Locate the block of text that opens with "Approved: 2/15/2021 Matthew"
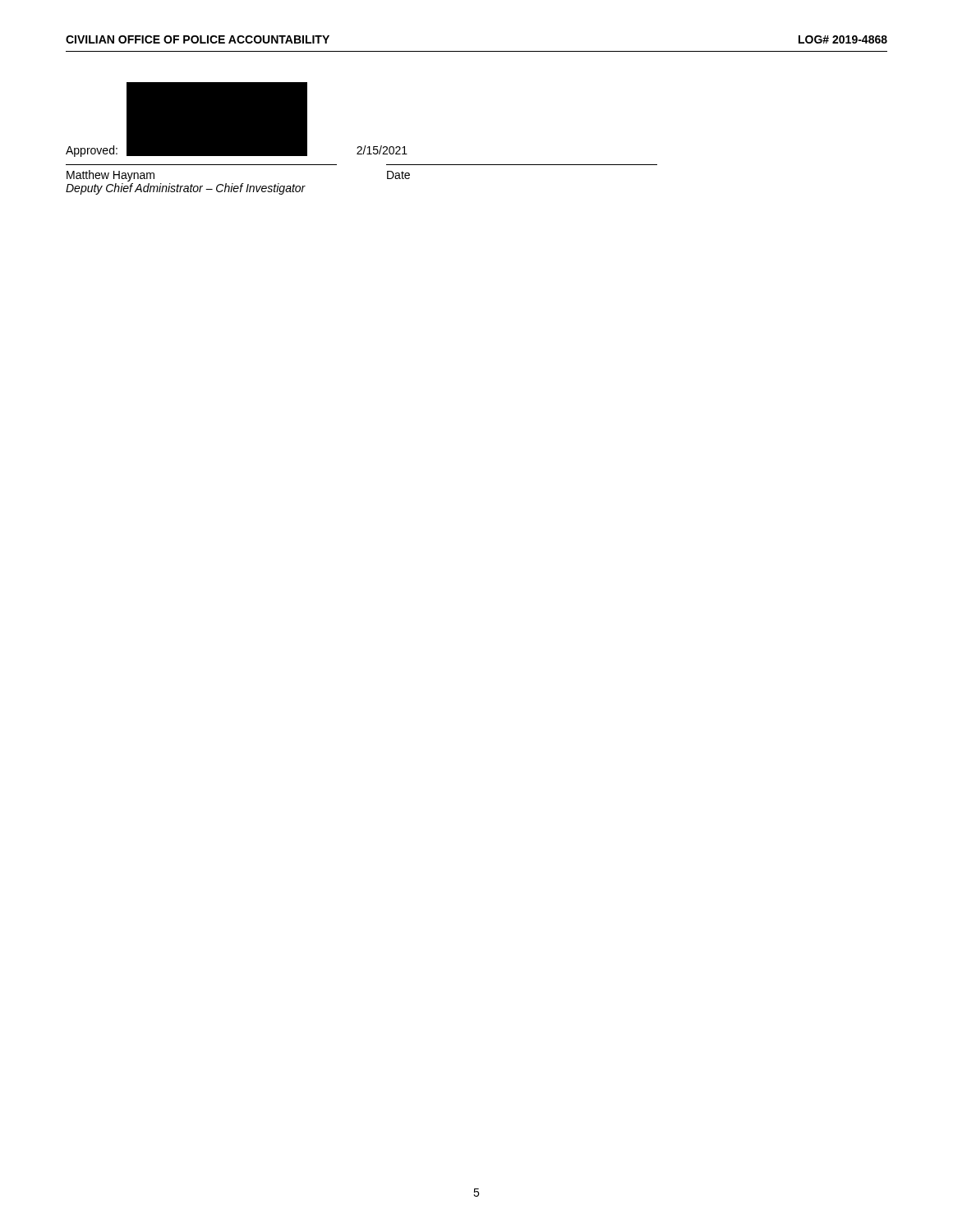The width and height of the screenshot is (953, 1232). 237,120
